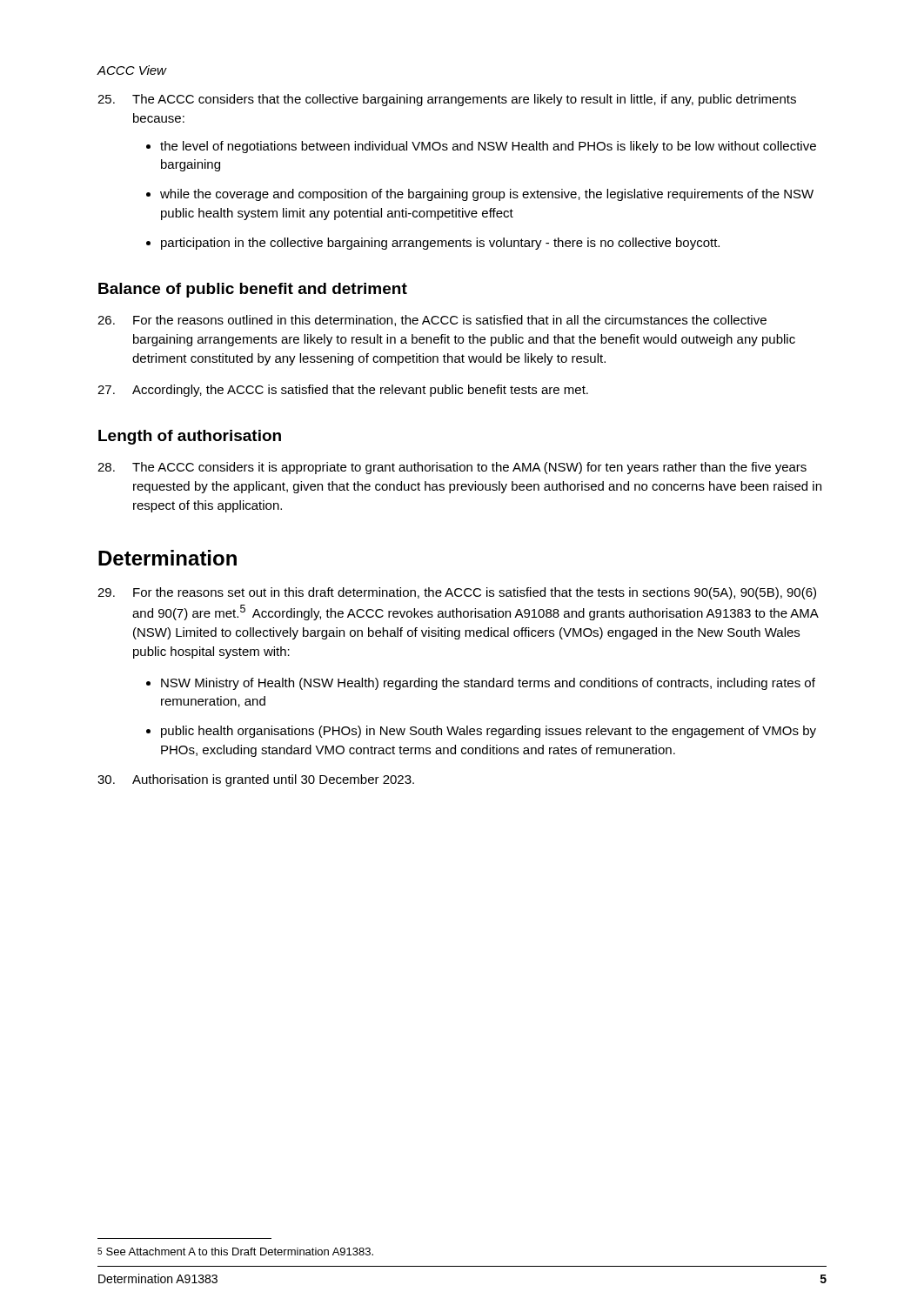Viewport: 924px width, 1305px height.
Task: Select the block starting "NSW Ministry of Health (NSW Health) regarding"
Action: [x=488, y=684]
